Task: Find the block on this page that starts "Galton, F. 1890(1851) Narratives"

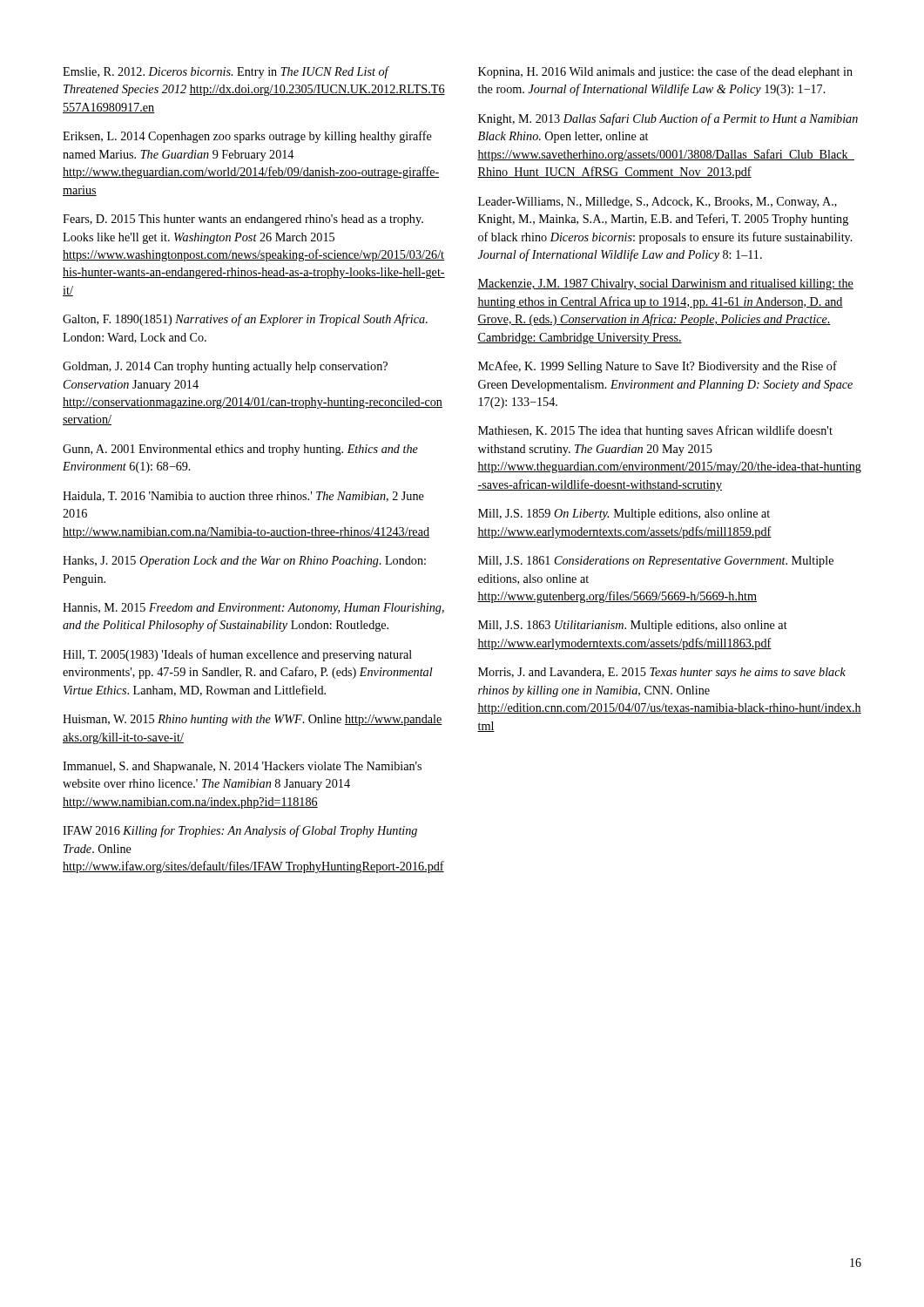Action: pyautogui.click(x=245, y=328)
